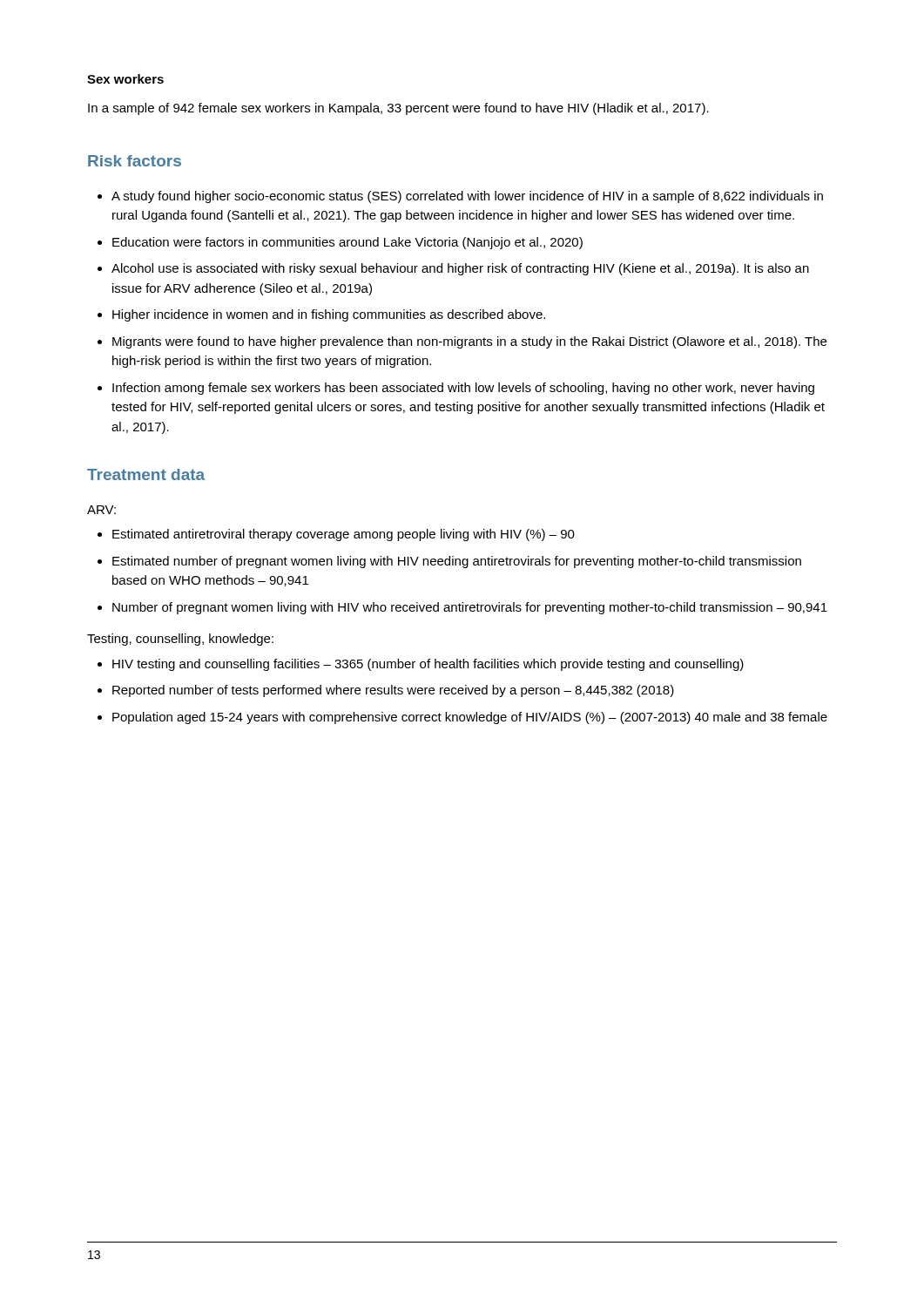This screenshot has width=924, height=1307.
Task: Navigate to the element starting "Estimated antiretroviral therapy coverage among"
Action: [343, 534]
